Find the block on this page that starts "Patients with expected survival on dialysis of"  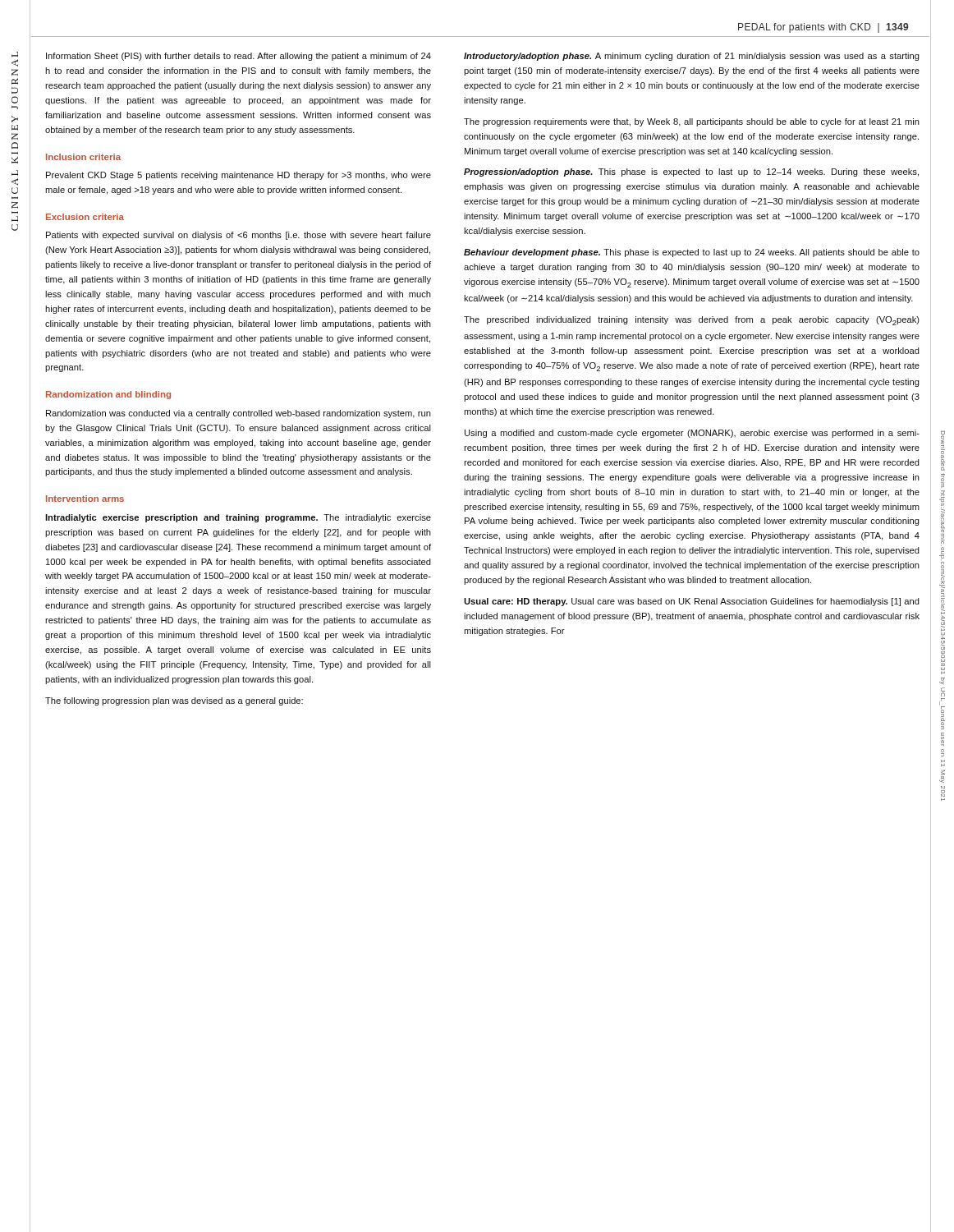[238, 302]
